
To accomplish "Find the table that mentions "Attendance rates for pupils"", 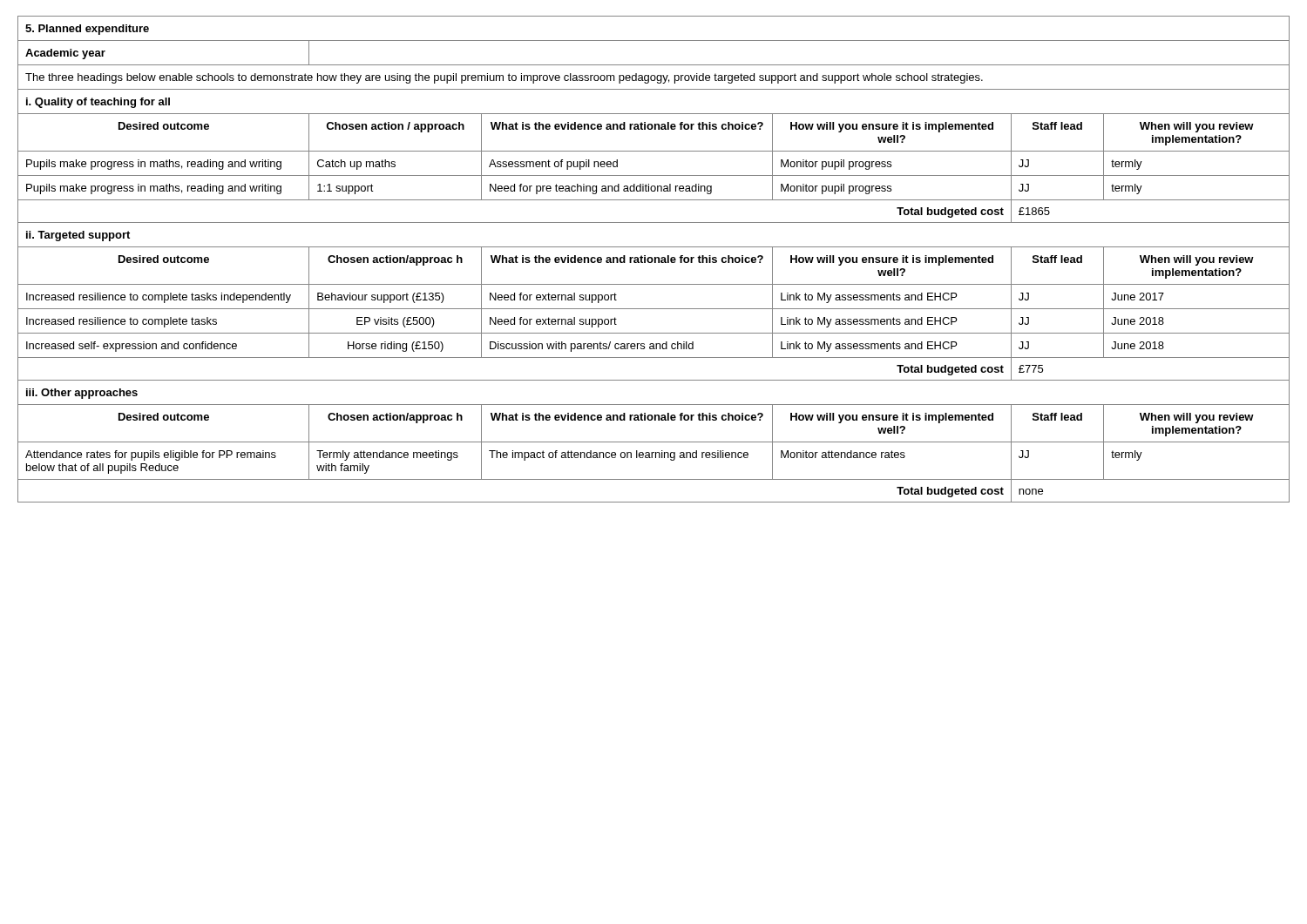I will pyautogui.click(x=654, y=461).
